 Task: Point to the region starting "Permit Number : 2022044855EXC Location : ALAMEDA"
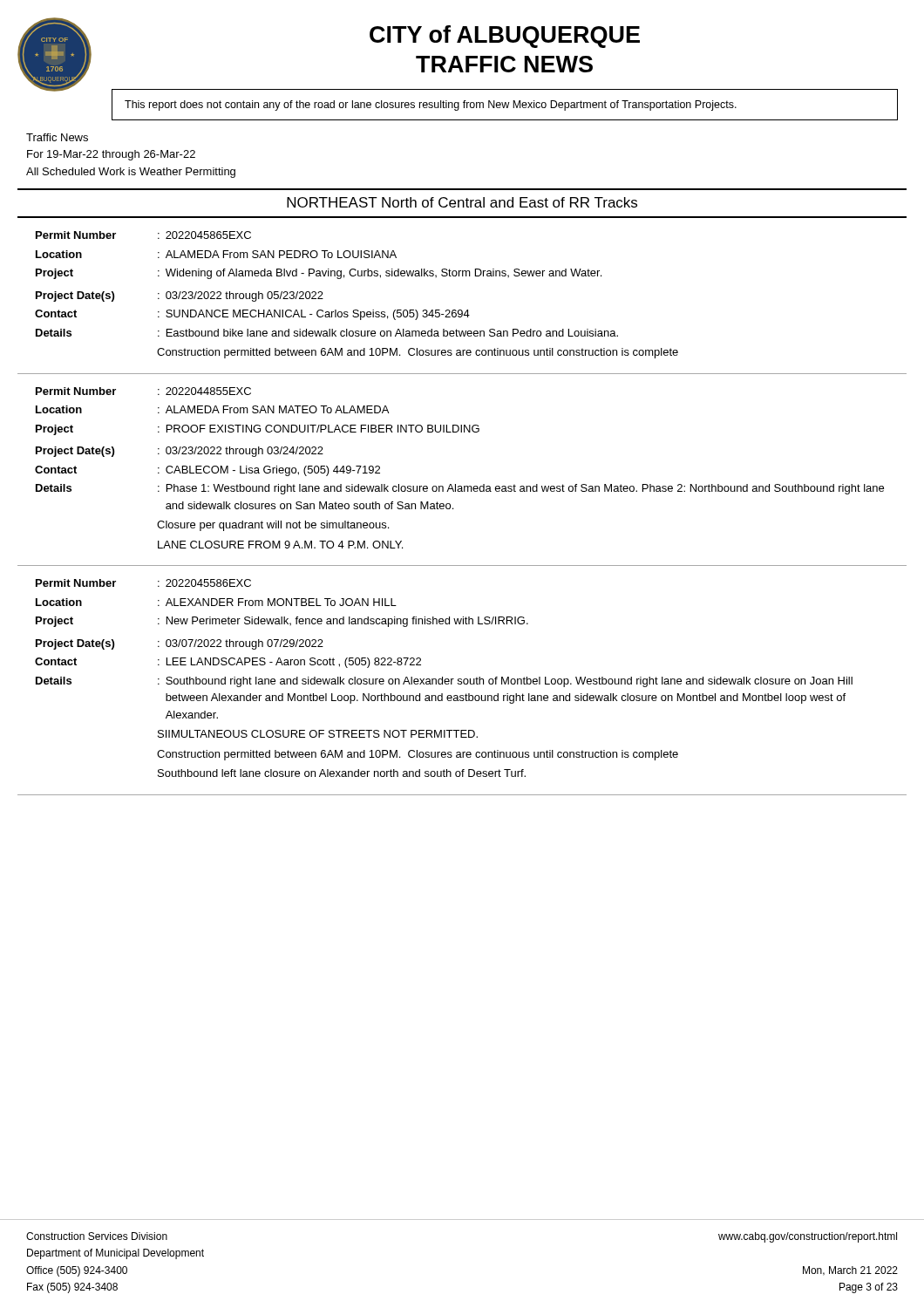point(77,391)
